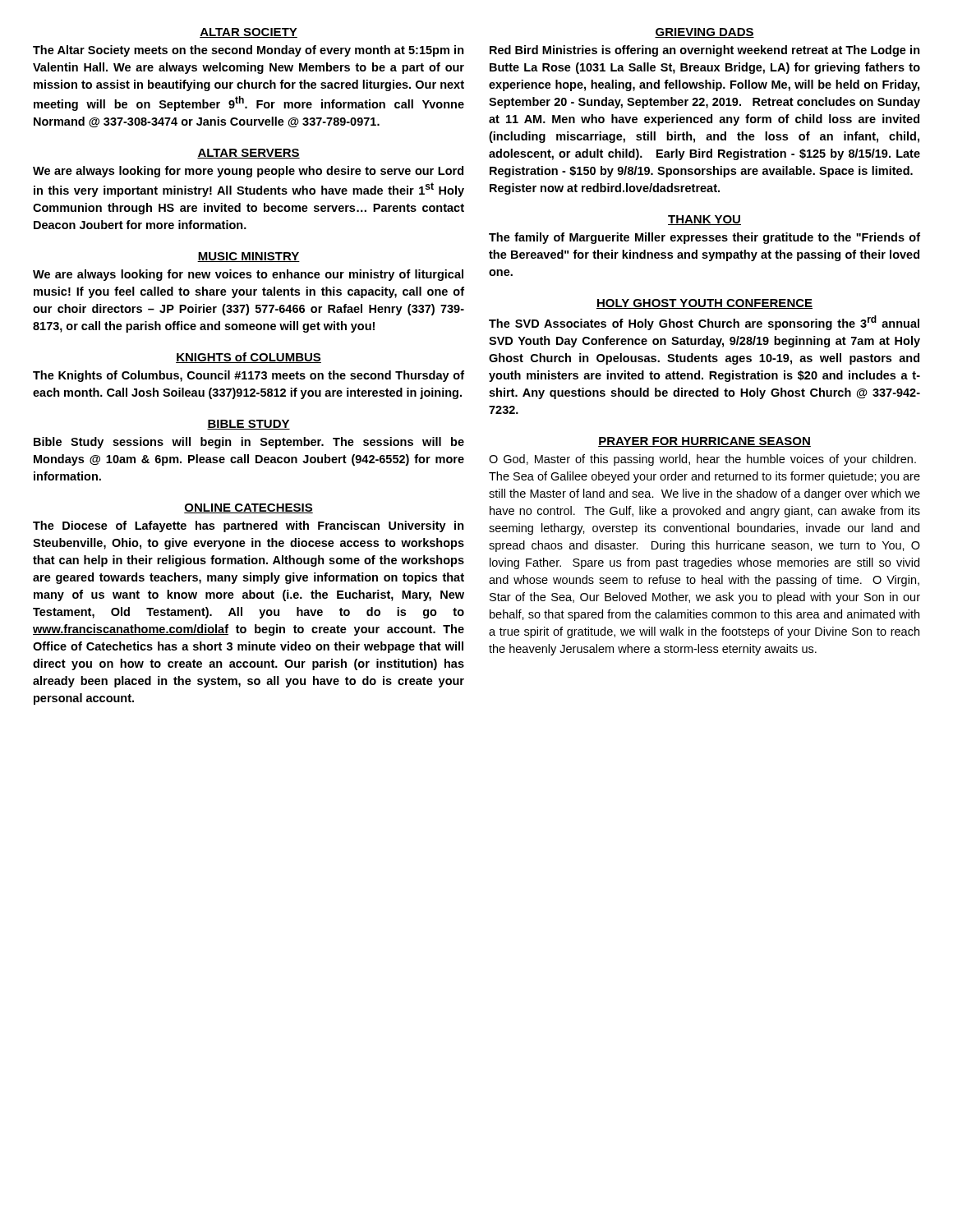Image resolution: width=953 pixels, height=1232 pixels.
Task: Find the text starting "The SVD Associates of Holy Ghost"
Action: click(704, 365)
